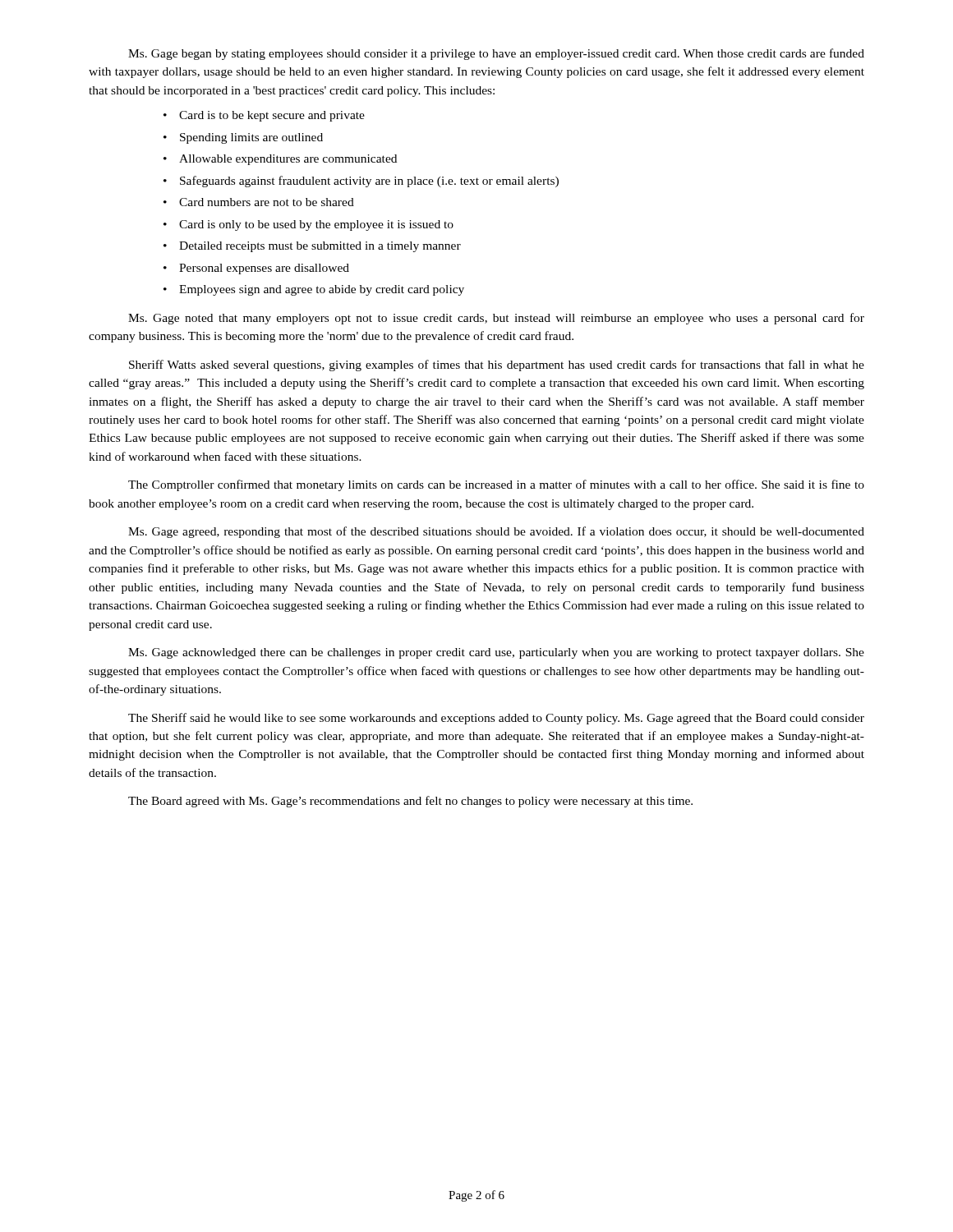
Task: Click the passage that begins "Ms. Gage noted that many"
Action: coord(476,326)
